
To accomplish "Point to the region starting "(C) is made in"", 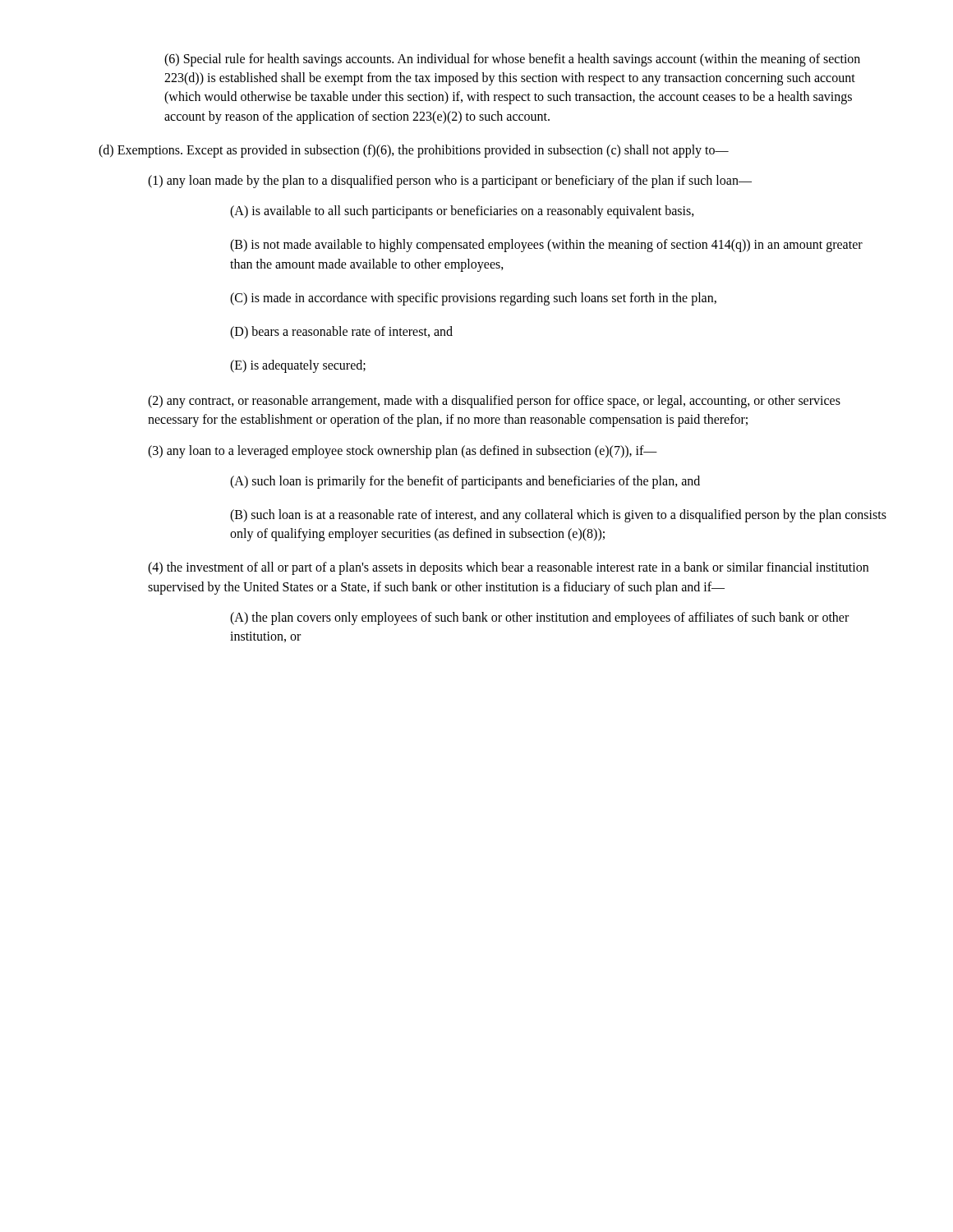I will pyautogui.click(x=559, y=298).
